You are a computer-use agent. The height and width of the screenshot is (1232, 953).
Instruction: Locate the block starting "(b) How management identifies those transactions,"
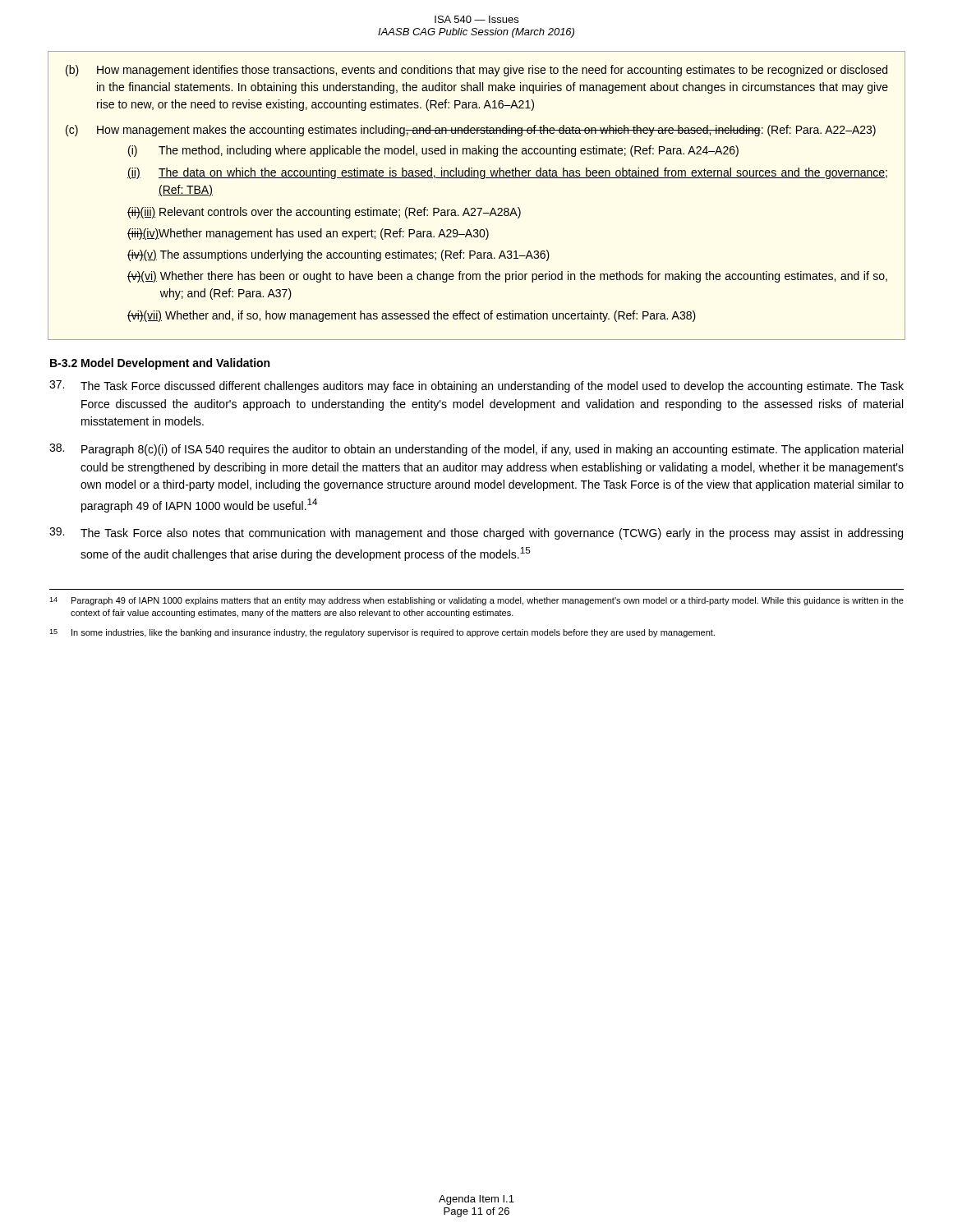click(x=476, y=87)
